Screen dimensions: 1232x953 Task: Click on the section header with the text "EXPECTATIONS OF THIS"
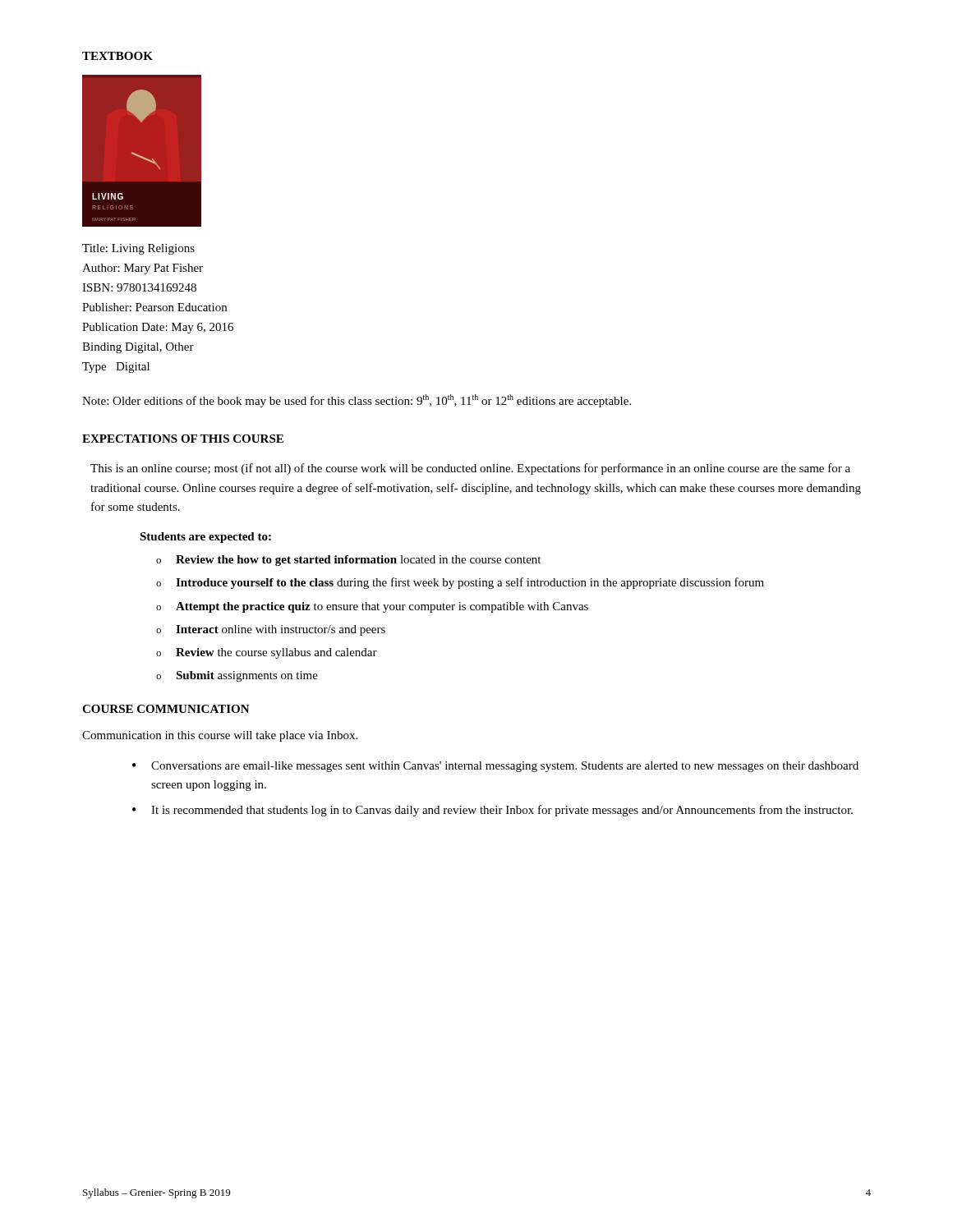point(183,439)
